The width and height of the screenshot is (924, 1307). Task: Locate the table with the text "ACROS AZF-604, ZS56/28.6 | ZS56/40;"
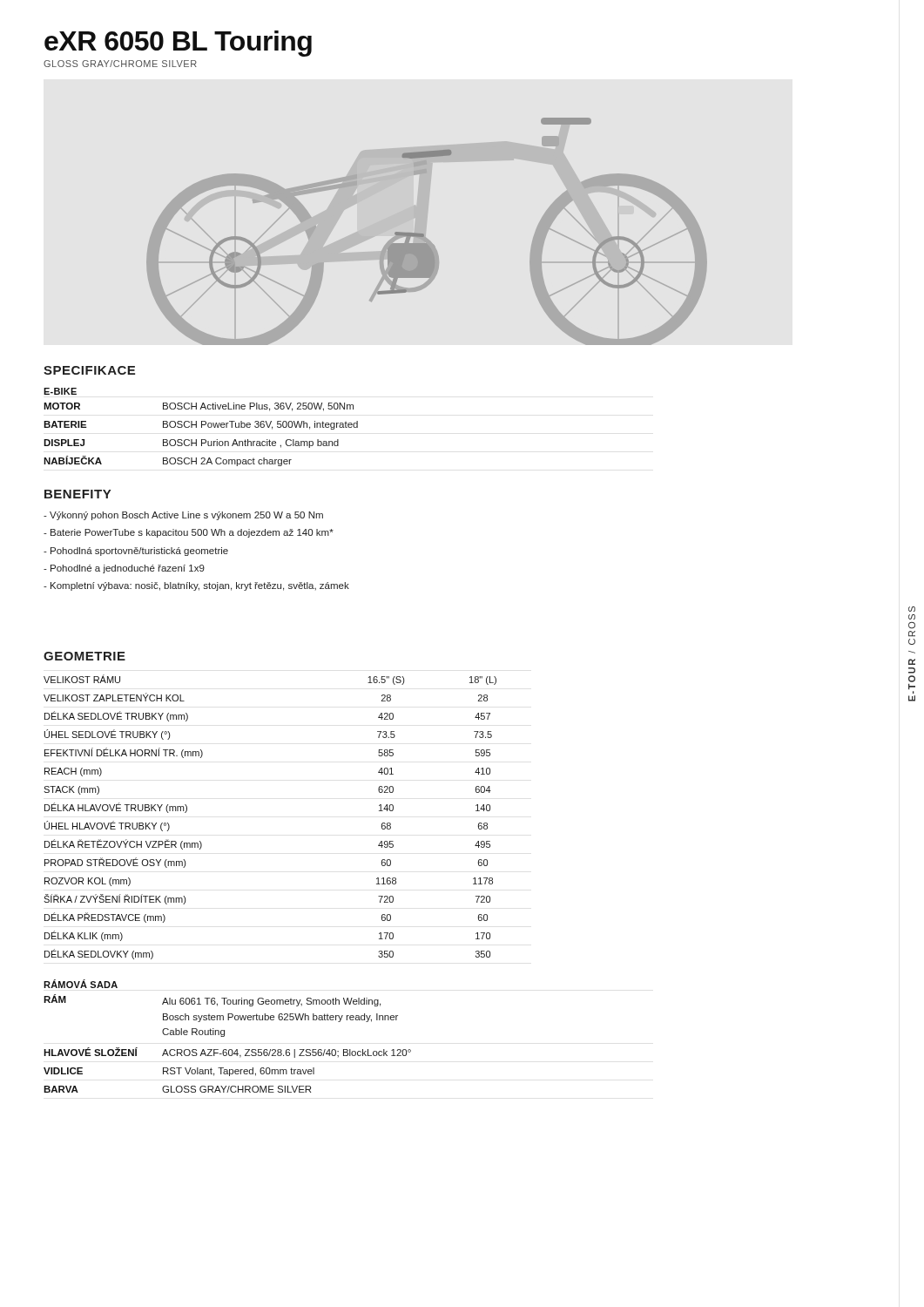click(462, 1045)
